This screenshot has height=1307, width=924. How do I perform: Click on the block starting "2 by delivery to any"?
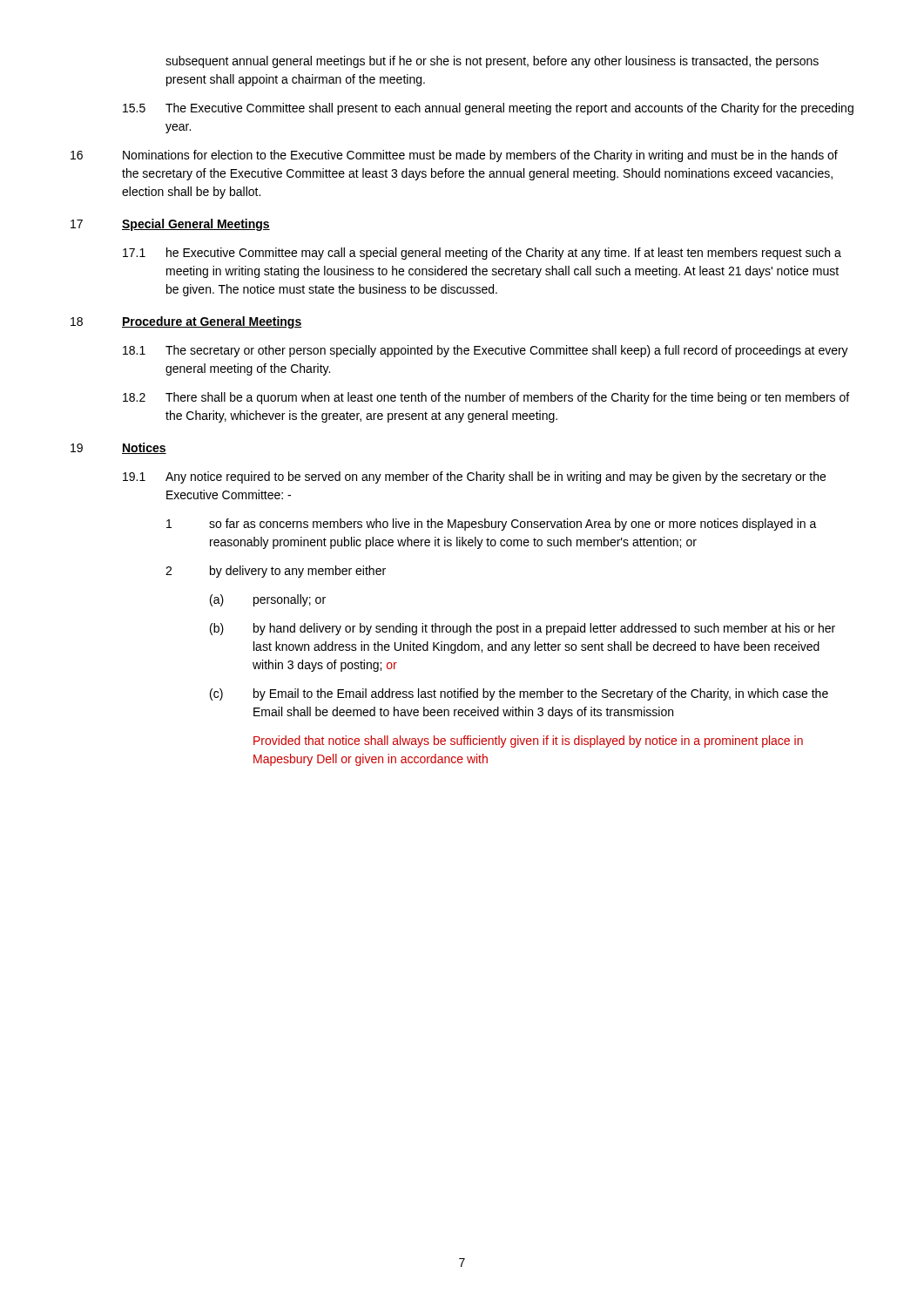coord(276,572)
